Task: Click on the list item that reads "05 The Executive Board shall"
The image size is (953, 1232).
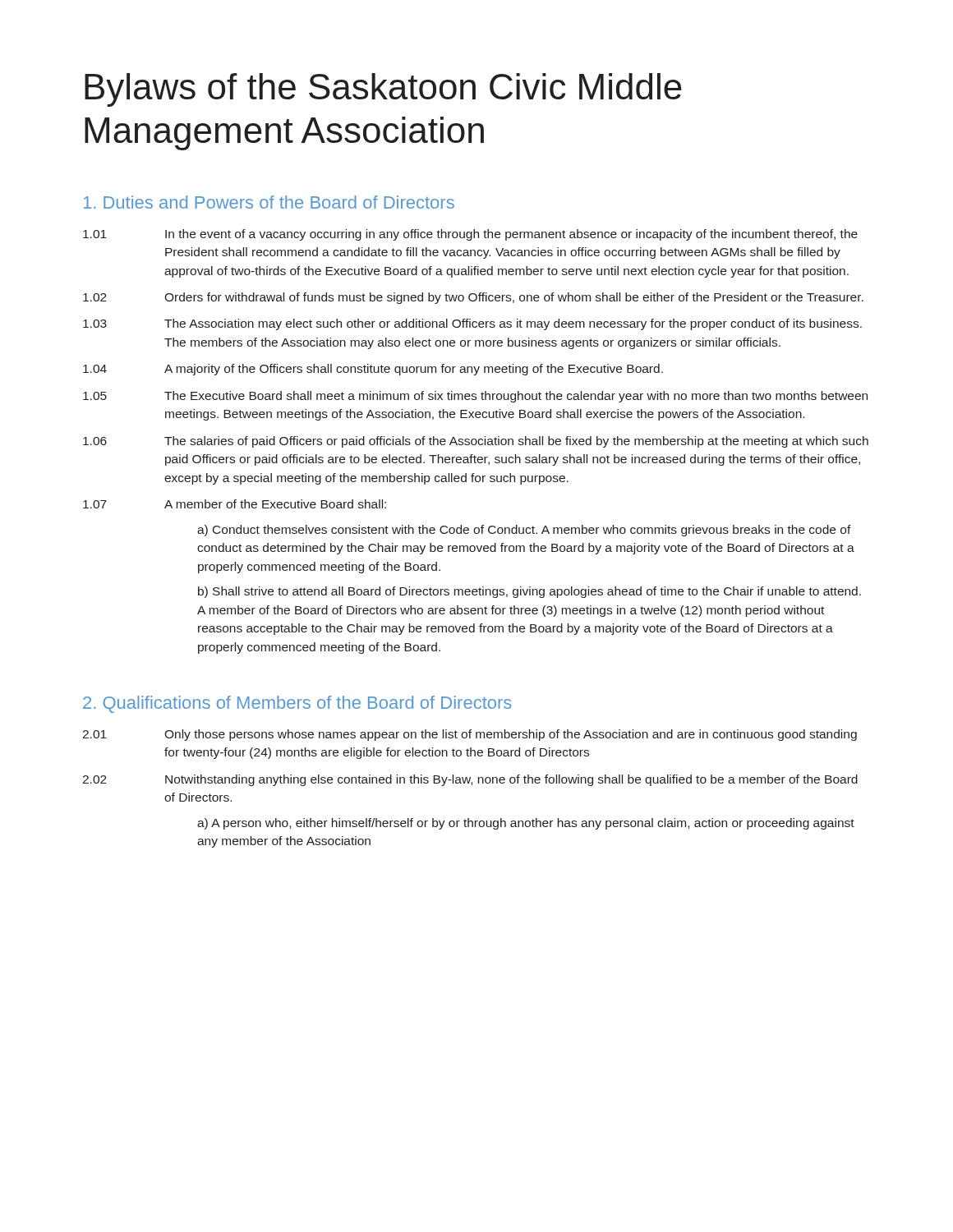Action: [476, 405]
